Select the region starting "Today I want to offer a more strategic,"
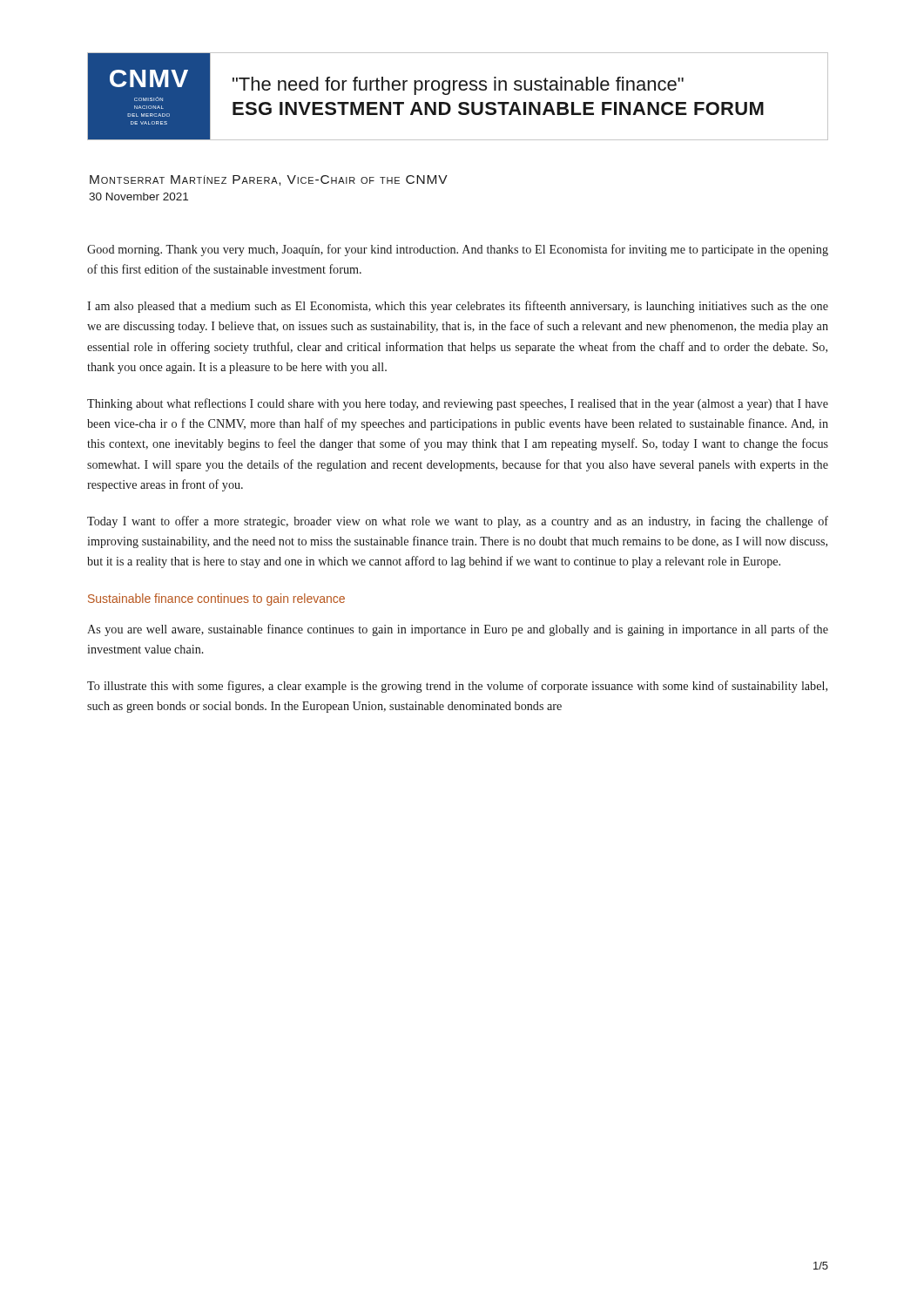The height and width of the screenshot is (1307, 924). click(x=458, y=541)
